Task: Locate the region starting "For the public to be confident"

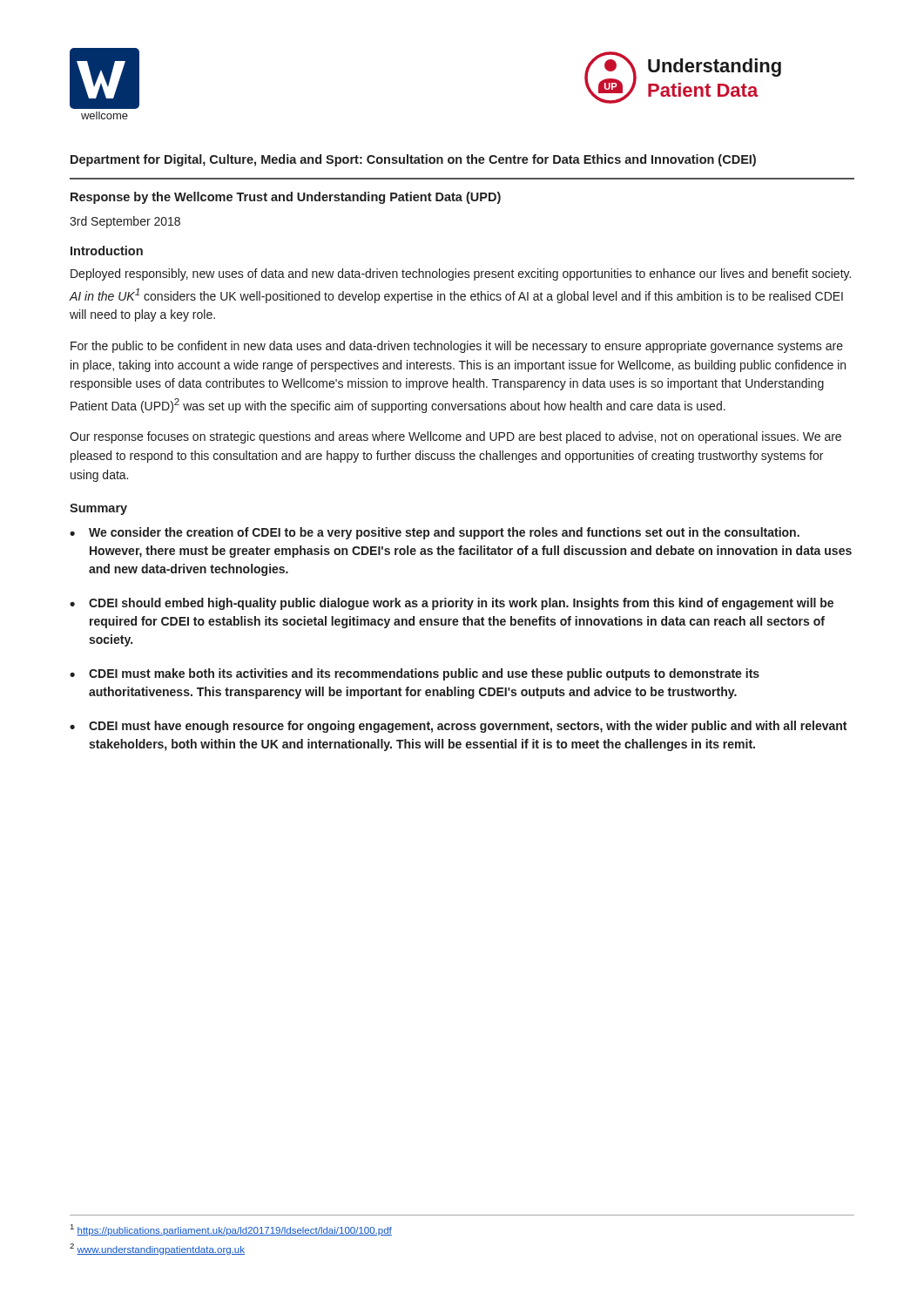Action: [x=462, y=377]
